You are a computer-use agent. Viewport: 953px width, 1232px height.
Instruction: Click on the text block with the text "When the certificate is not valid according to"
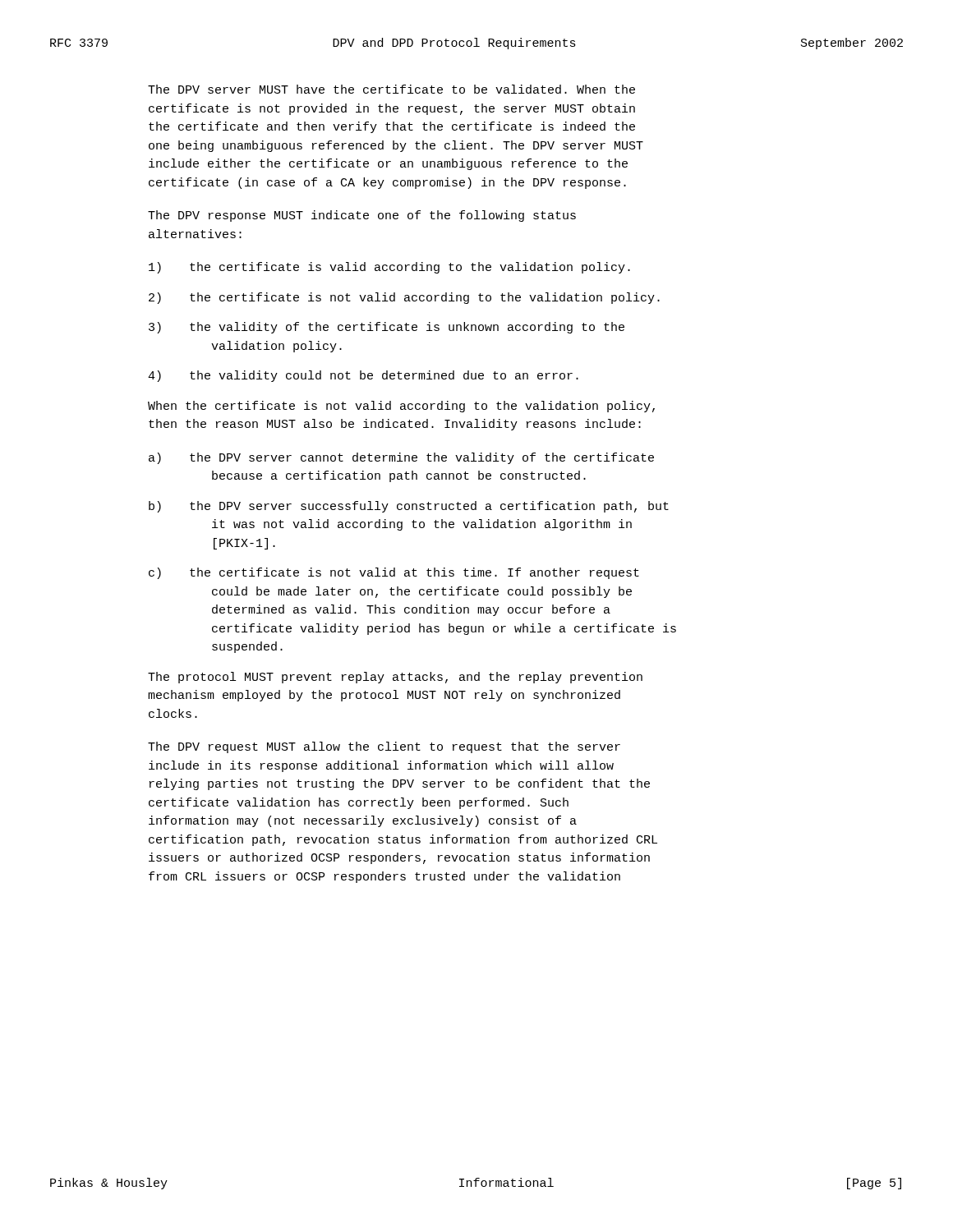pos(403,416)
